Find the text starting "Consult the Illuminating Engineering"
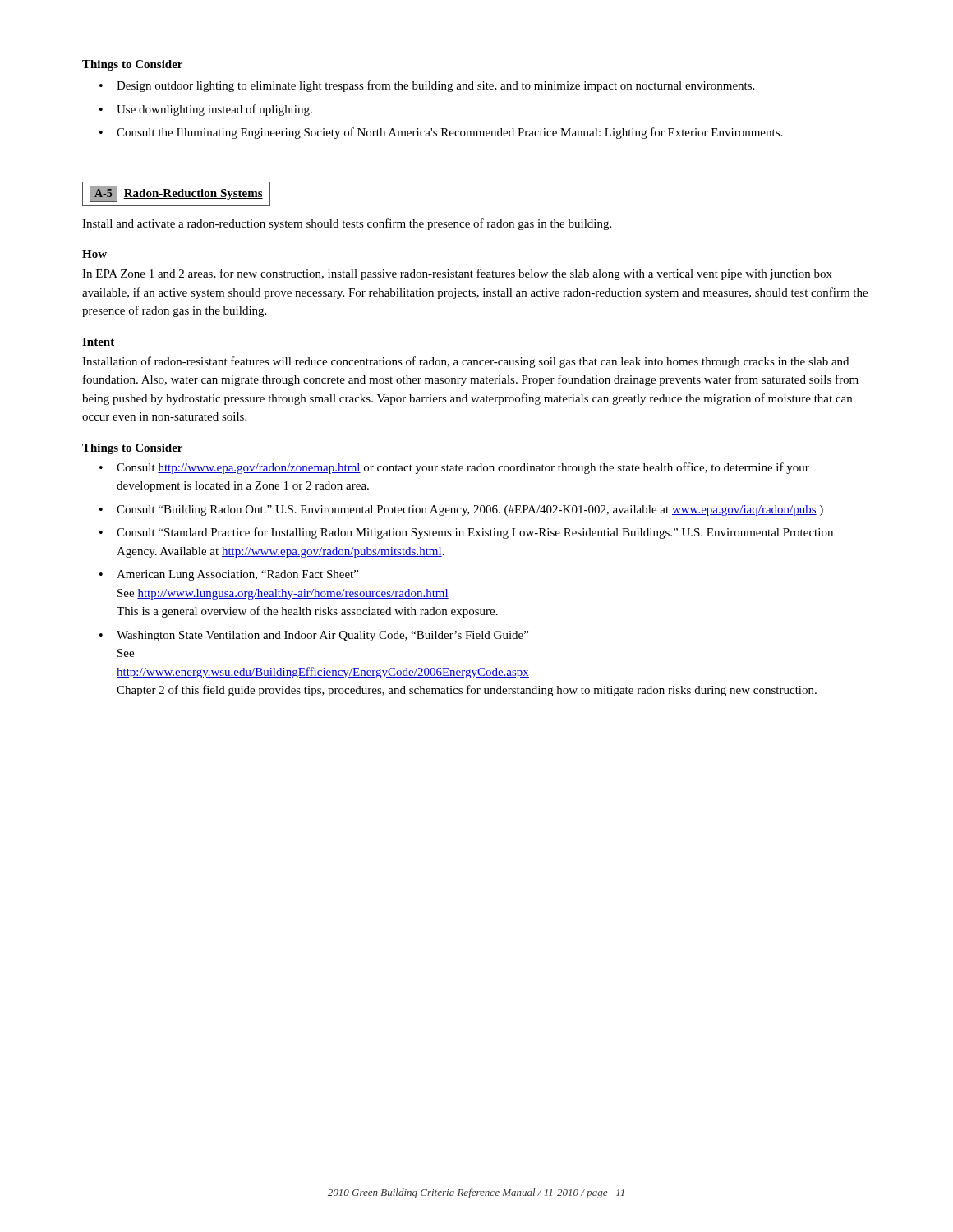This screenshot has width=953, height=1232. [x=450, y=132]
